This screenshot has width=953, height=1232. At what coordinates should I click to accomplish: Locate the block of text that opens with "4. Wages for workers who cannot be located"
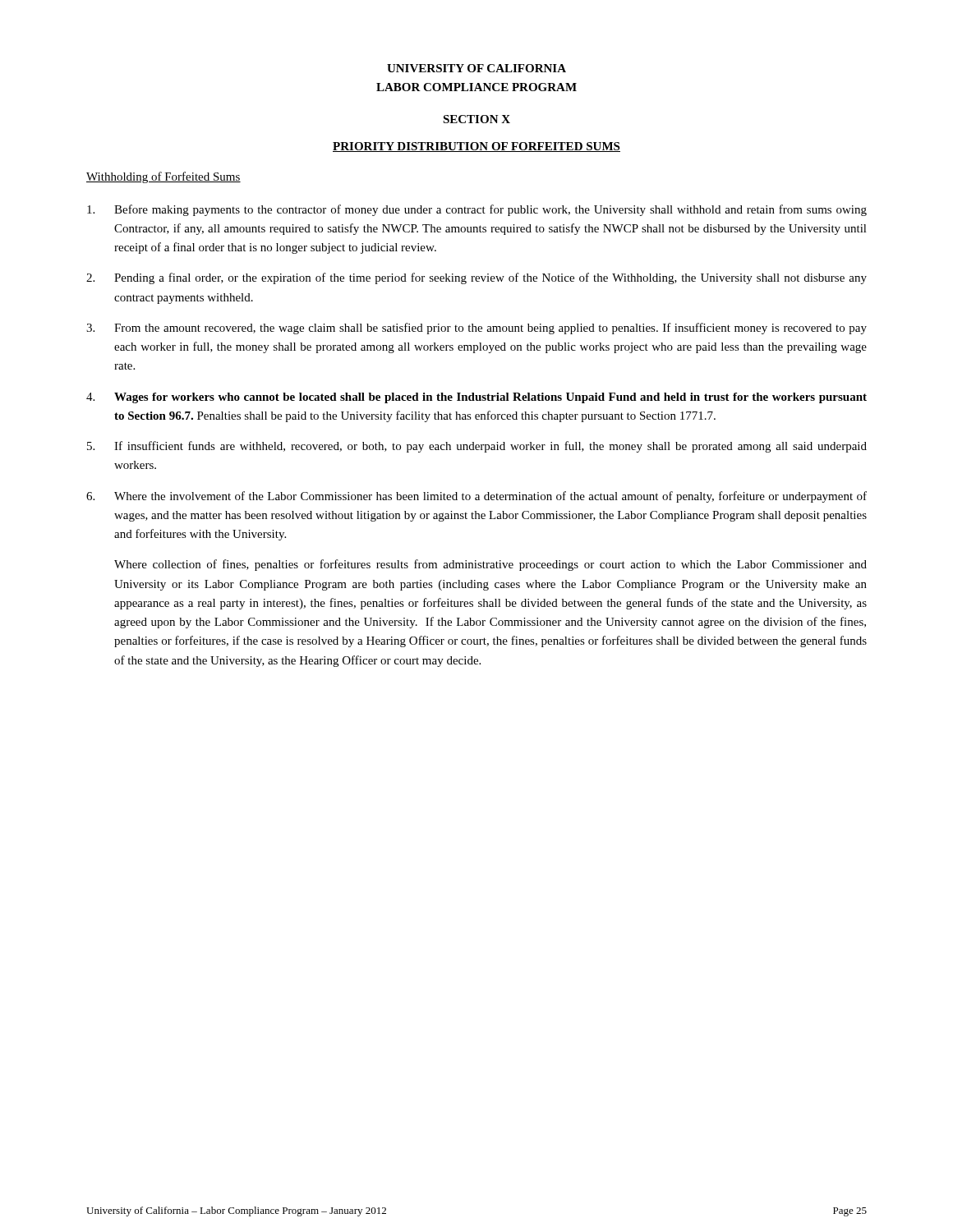click(x=476, y=406)
